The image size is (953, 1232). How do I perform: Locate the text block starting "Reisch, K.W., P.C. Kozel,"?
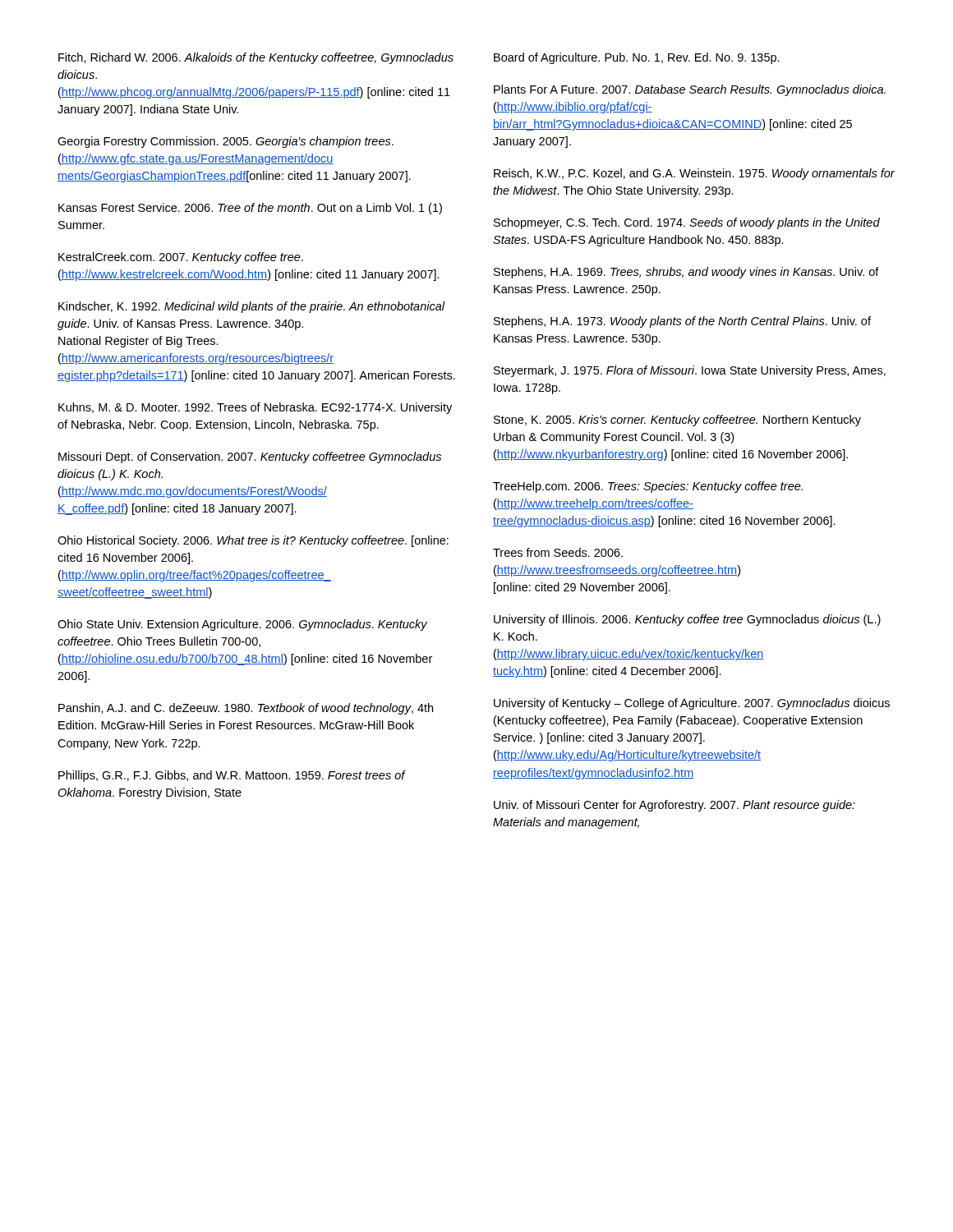(694, 182)
